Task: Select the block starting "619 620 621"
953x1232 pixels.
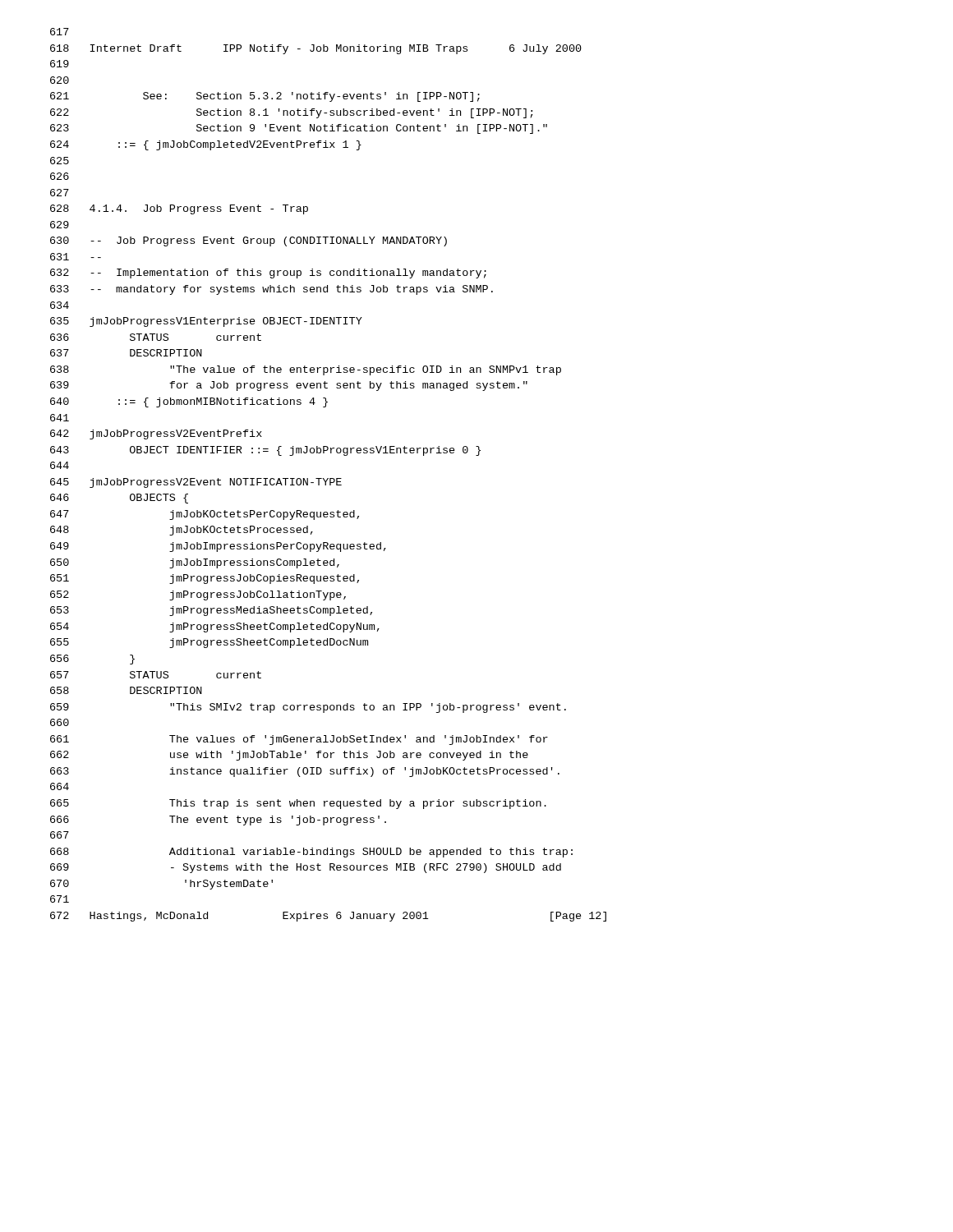Action: click(x=60, y=64)
